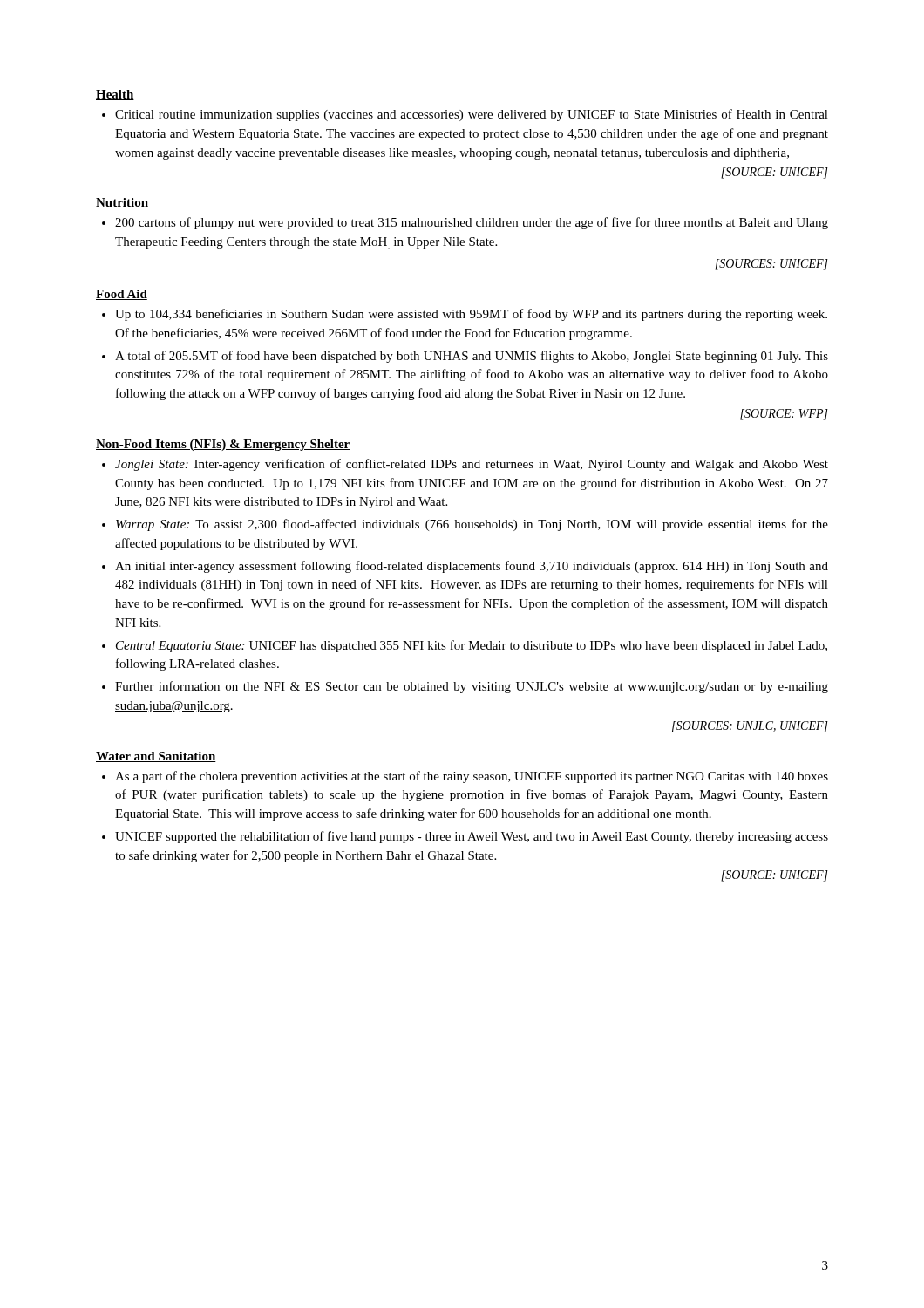This screenshot has width=924, height=1308.
Task: Click the passage that begins "An initial inter-agency"
Action: 472,594
